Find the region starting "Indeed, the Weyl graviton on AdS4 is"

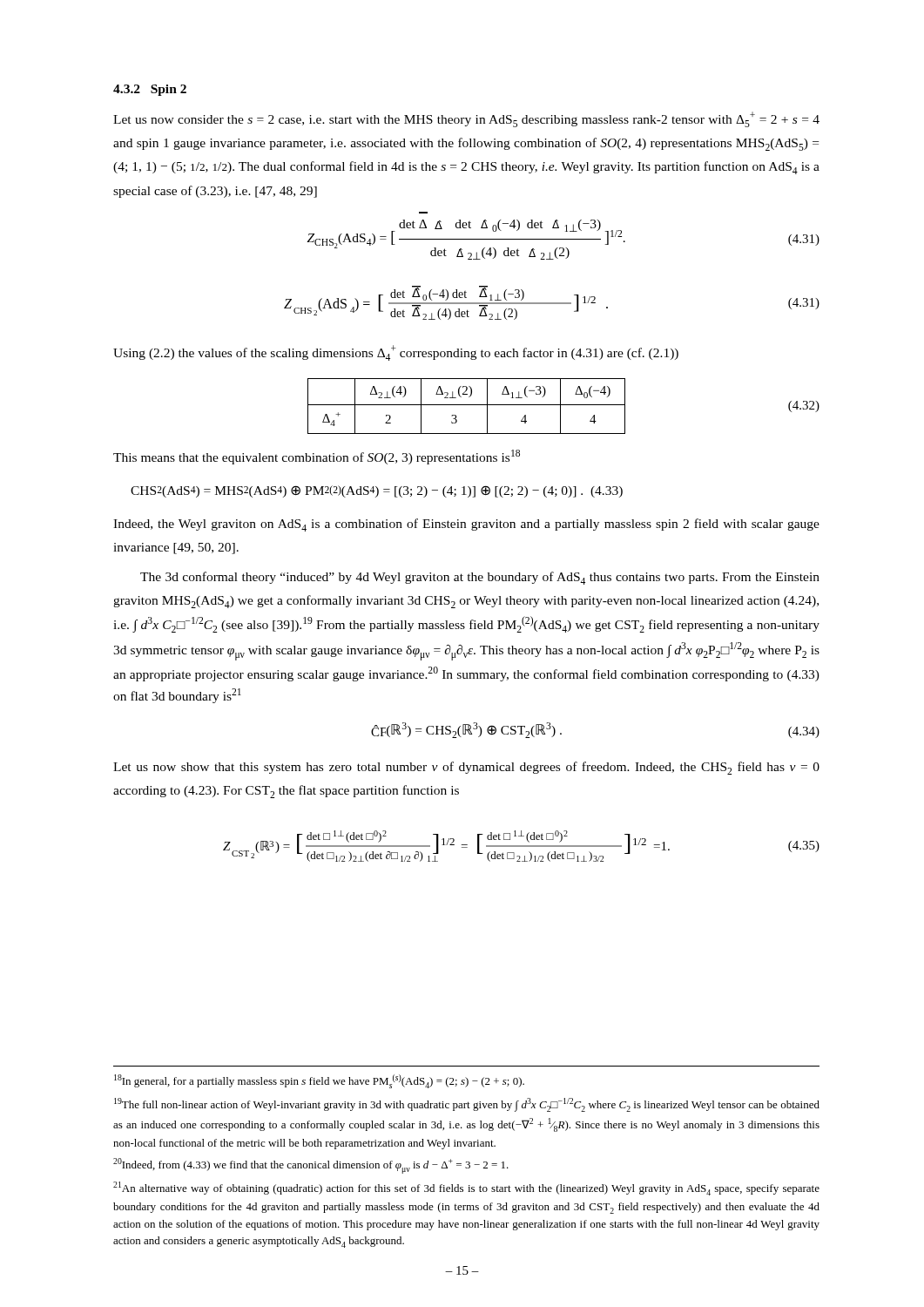click(x=466, y=535)
